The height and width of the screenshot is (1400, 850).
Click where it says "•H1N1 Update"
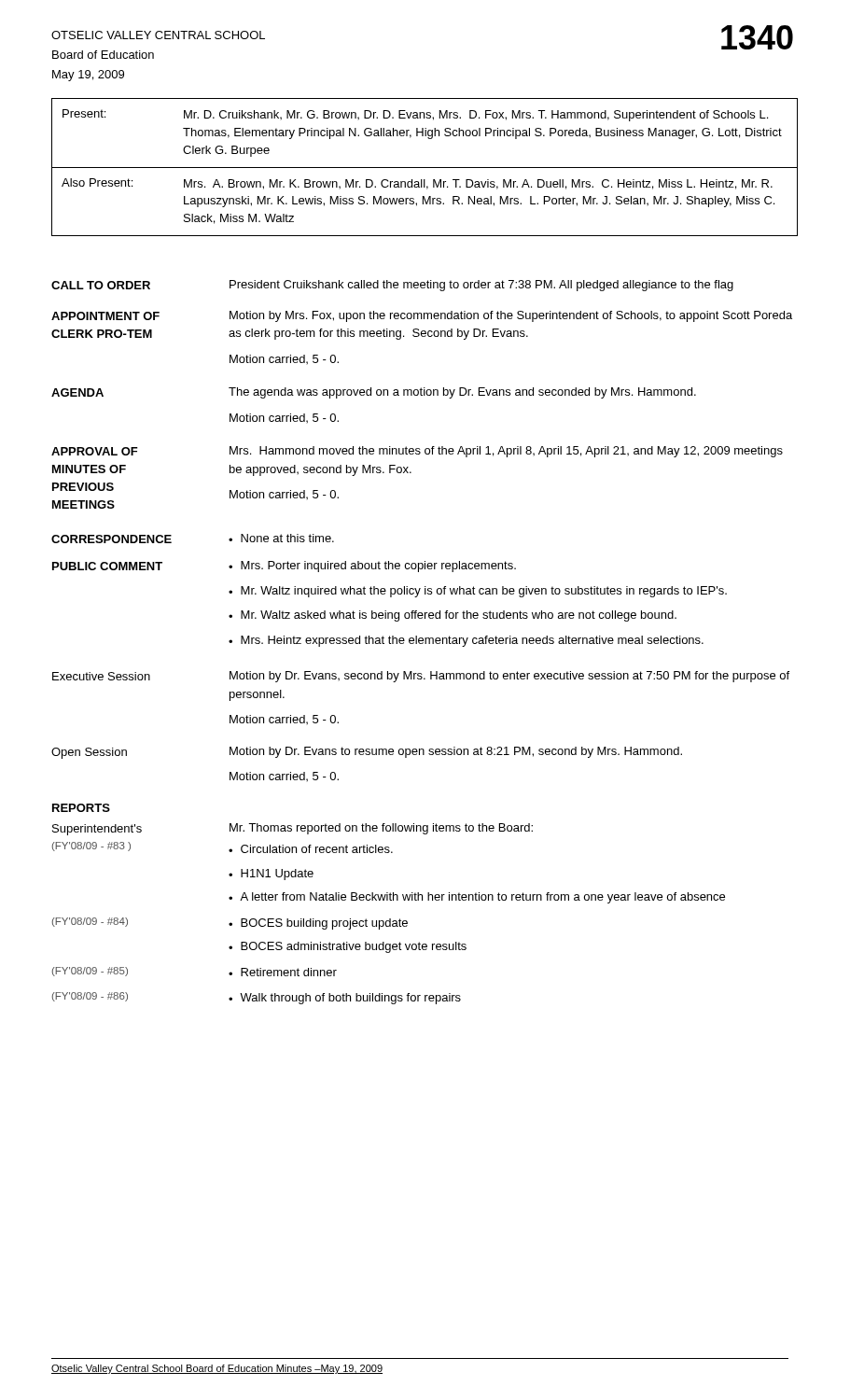coord(271,874)
